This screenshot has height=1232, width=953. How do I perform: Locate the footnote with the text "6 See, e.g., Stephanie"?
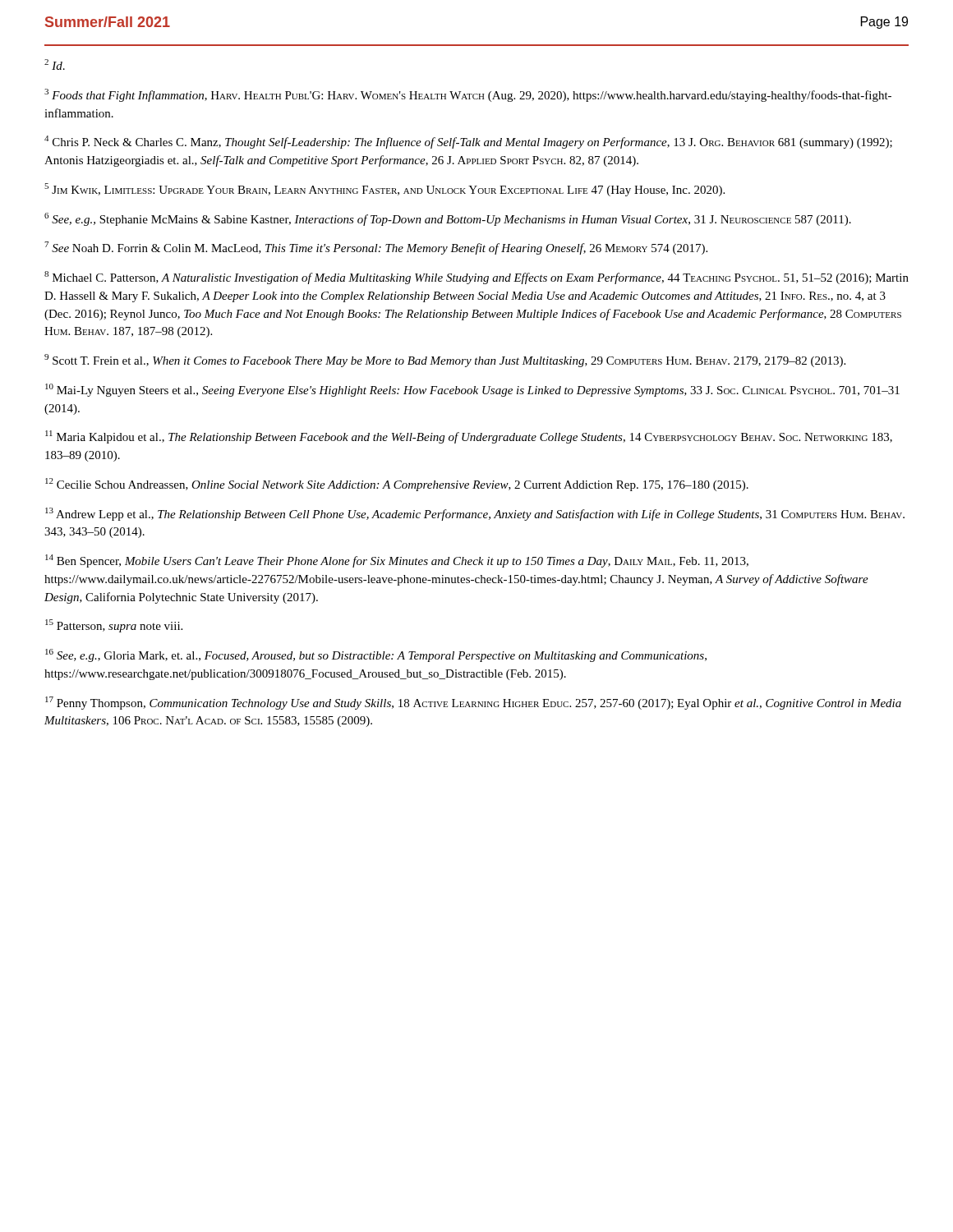448,218
